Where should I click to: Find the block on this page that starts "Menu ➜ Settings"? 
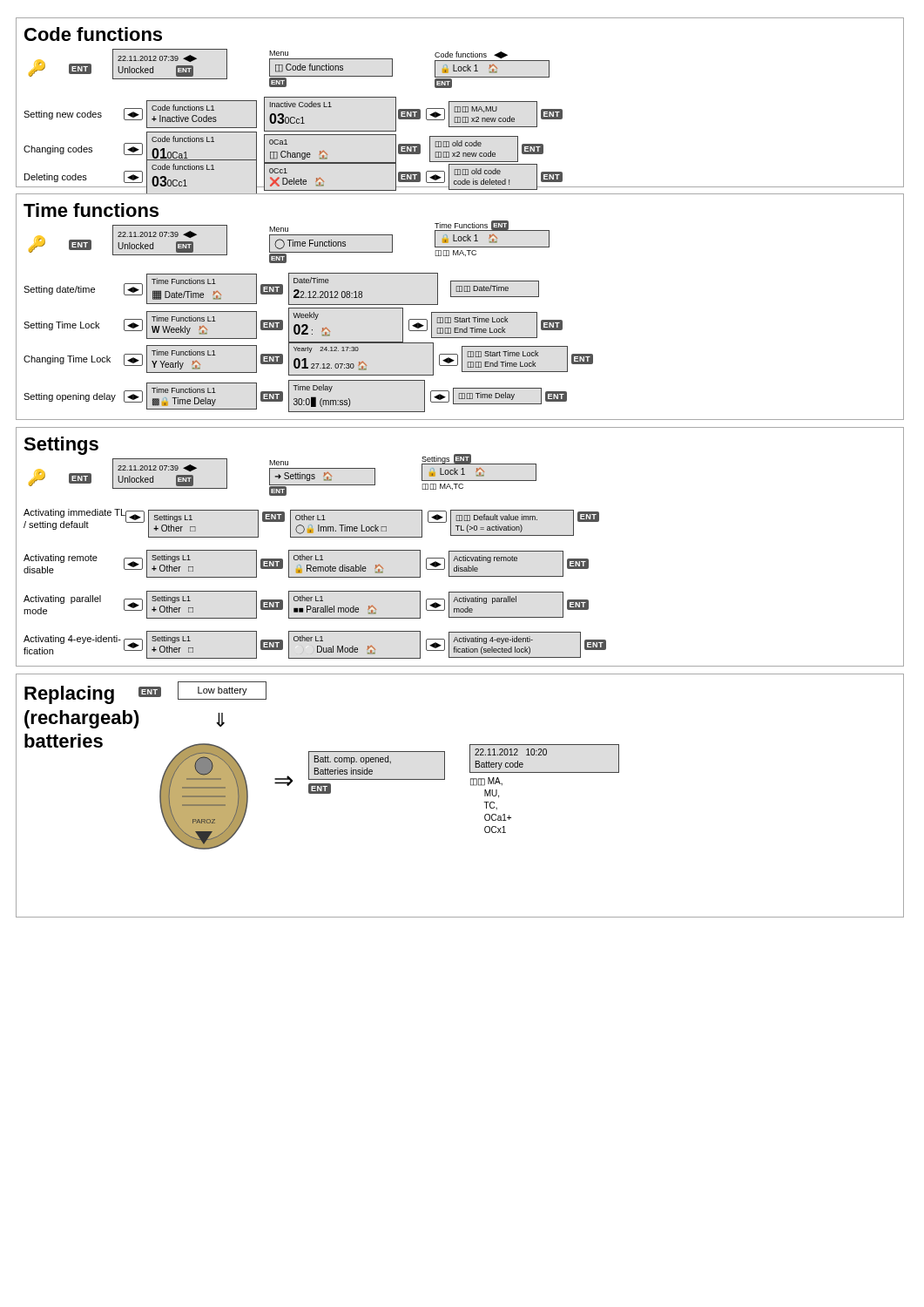(322, 477)
